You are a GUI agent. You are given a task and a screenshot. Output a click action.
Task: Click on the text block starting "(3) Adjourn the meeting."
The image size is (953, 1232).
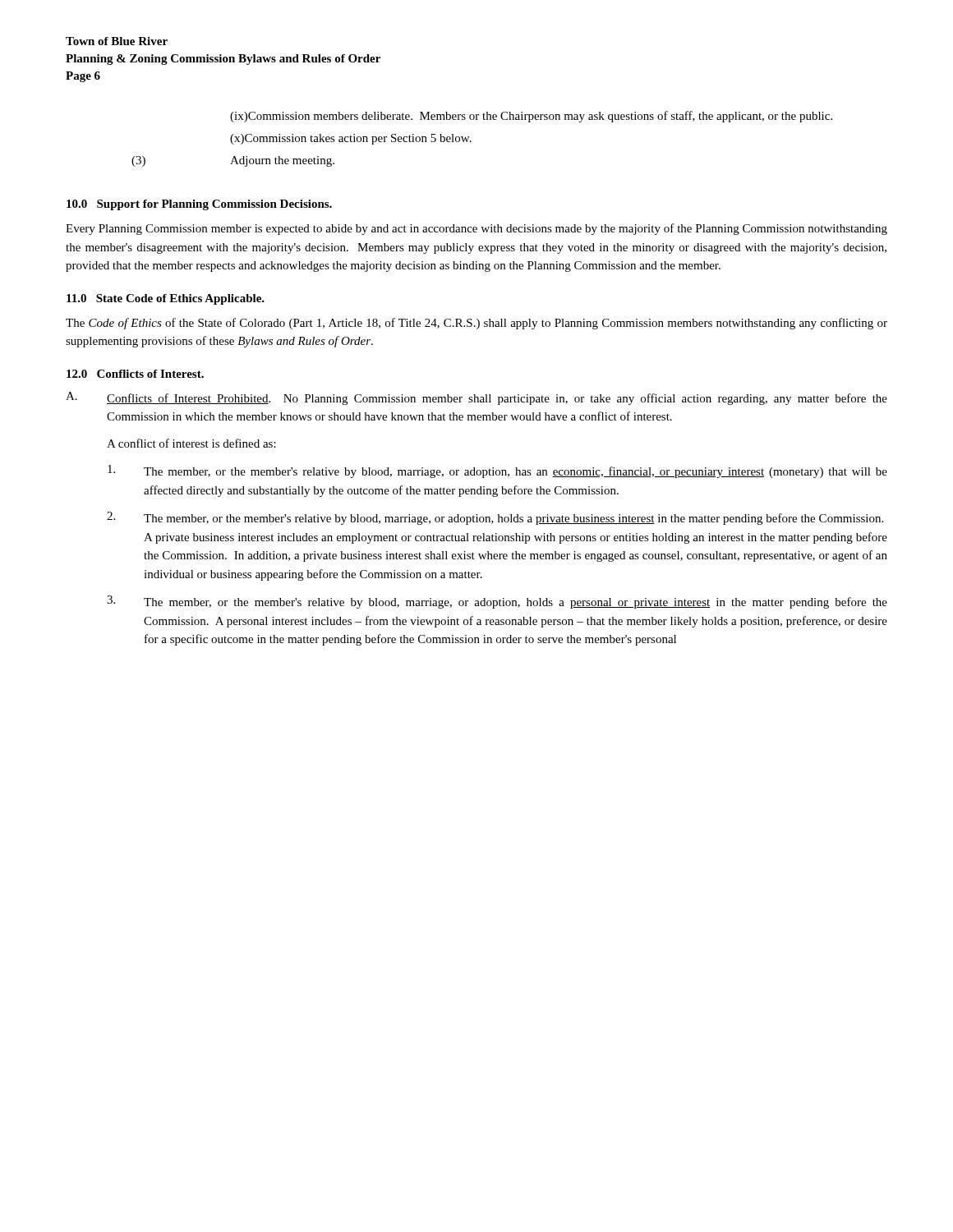233,161
